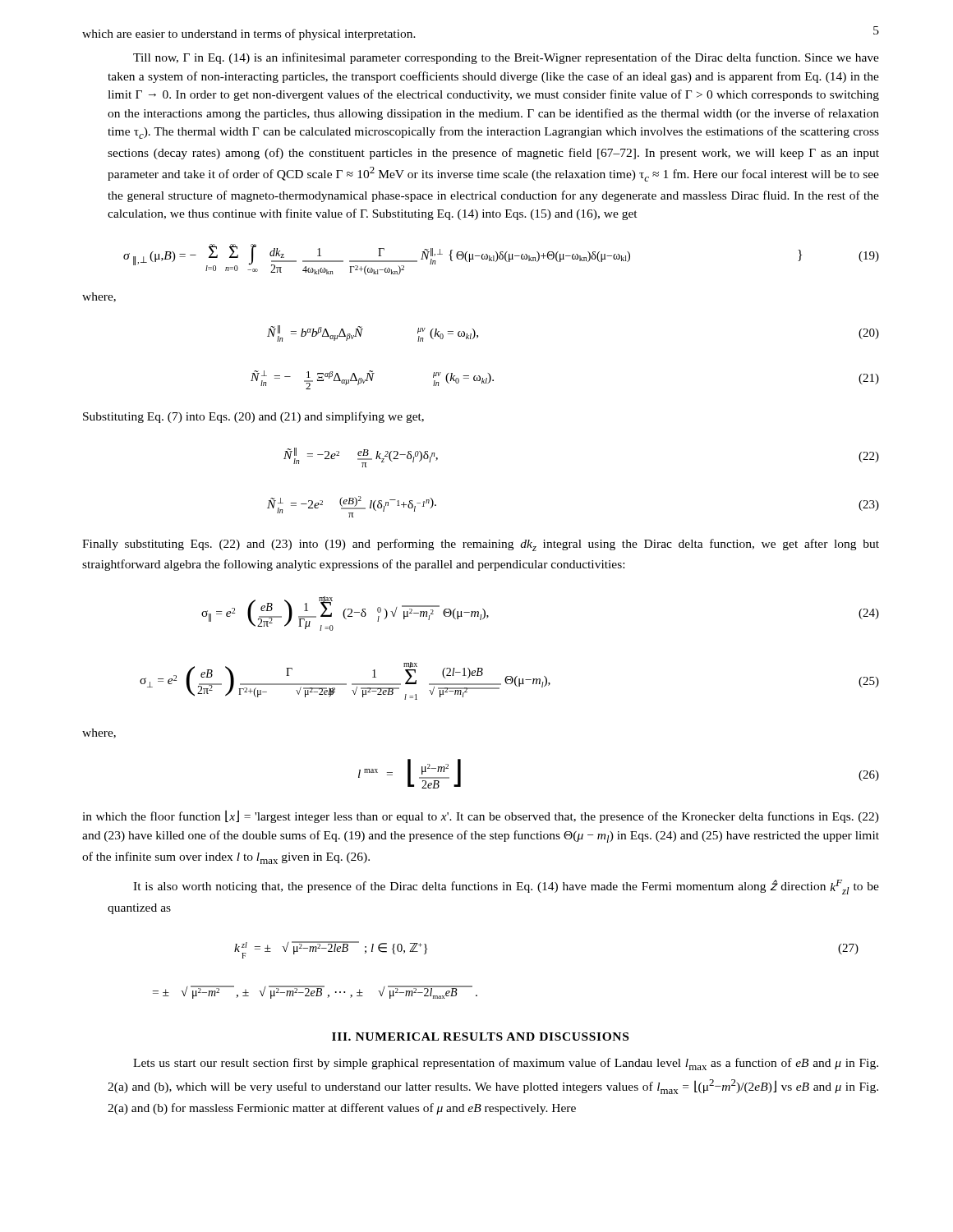Find the formula that says "σ⊥ = e2 ( eB 2π2"
The image size is (953, 1232).
click(509, 681)
